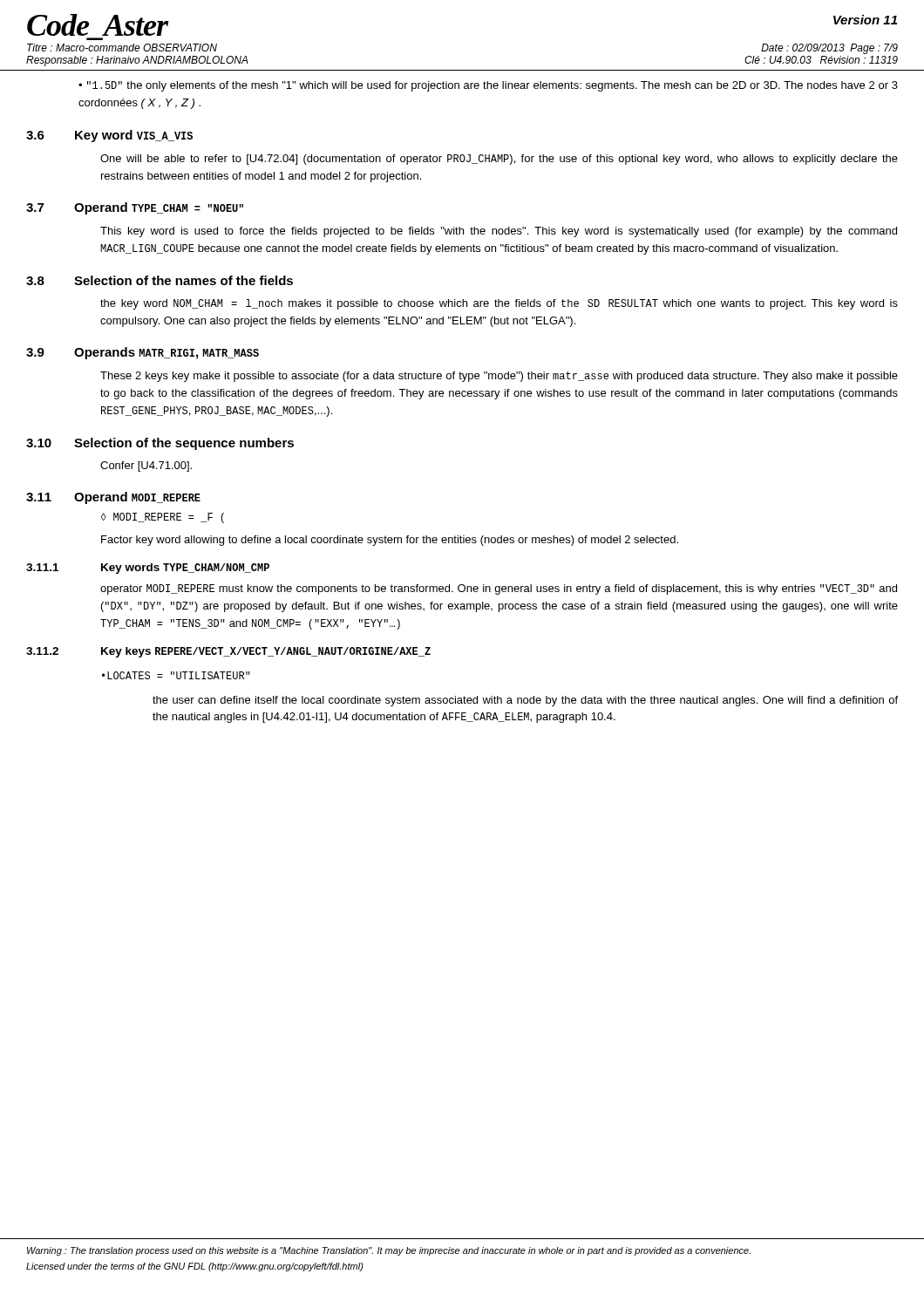This screenshot has width=924, height=1308.
Task: Navigate to the element starting "Confer [U4.71.00]."
Action: tap(147, 465)
